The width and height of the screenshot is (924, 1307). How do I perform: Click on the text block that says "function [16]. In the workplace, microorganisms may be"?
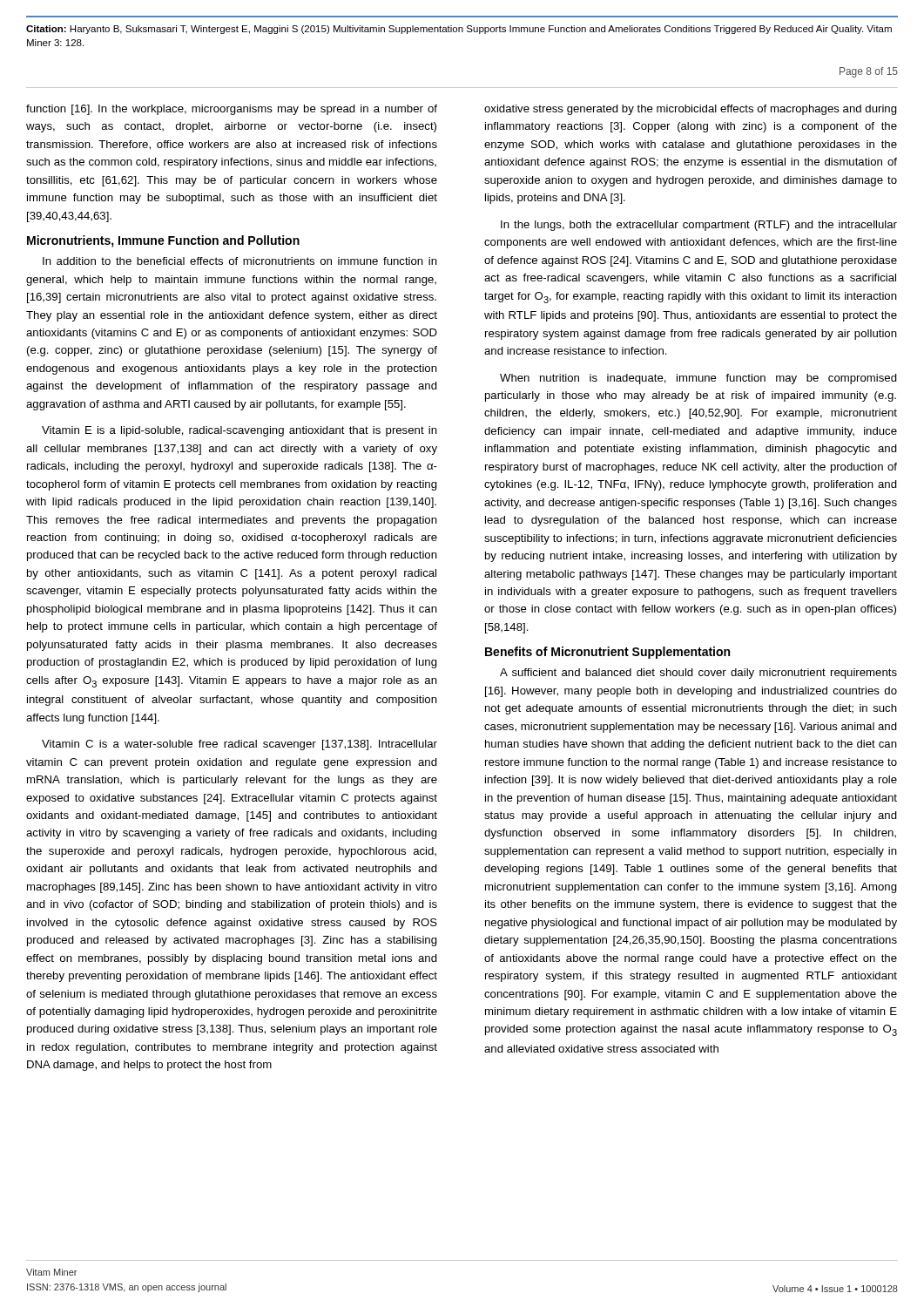pyautogui.click(x=232, y=163)
